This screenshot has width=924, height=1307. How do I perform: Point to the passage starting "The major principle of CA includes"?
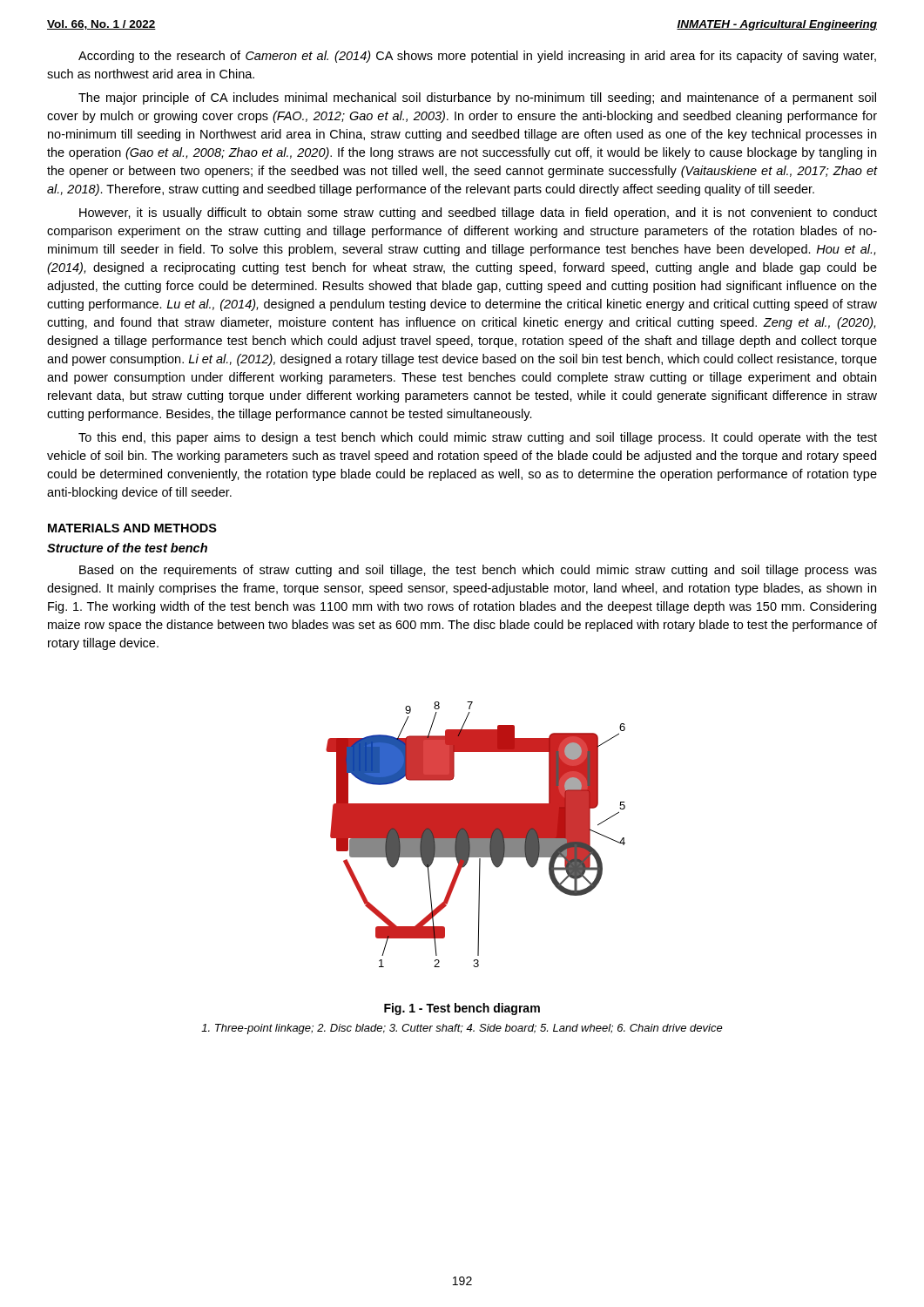462,143
